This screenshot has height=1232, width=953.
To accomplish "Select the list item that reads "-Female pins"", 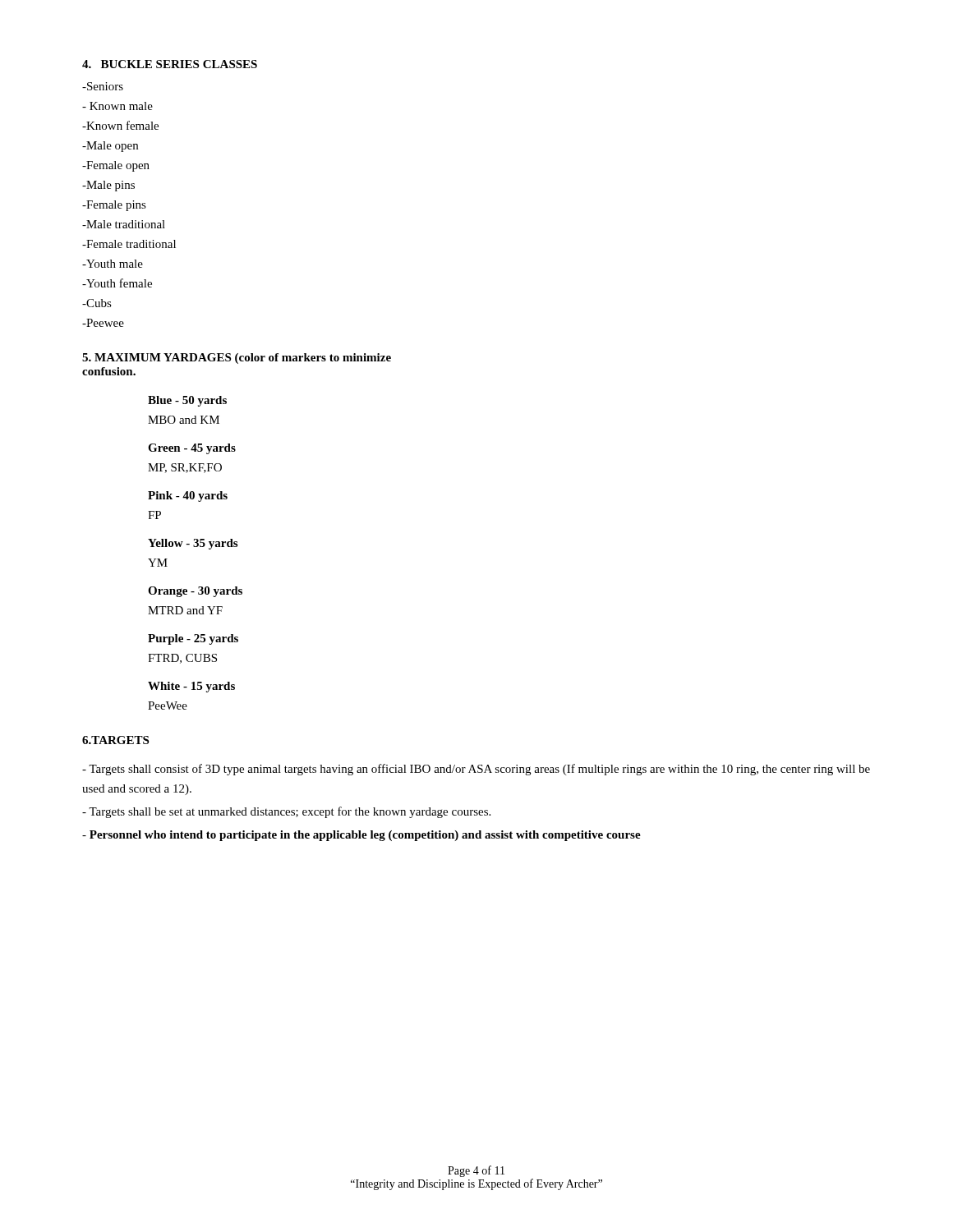I will [114, 205].
